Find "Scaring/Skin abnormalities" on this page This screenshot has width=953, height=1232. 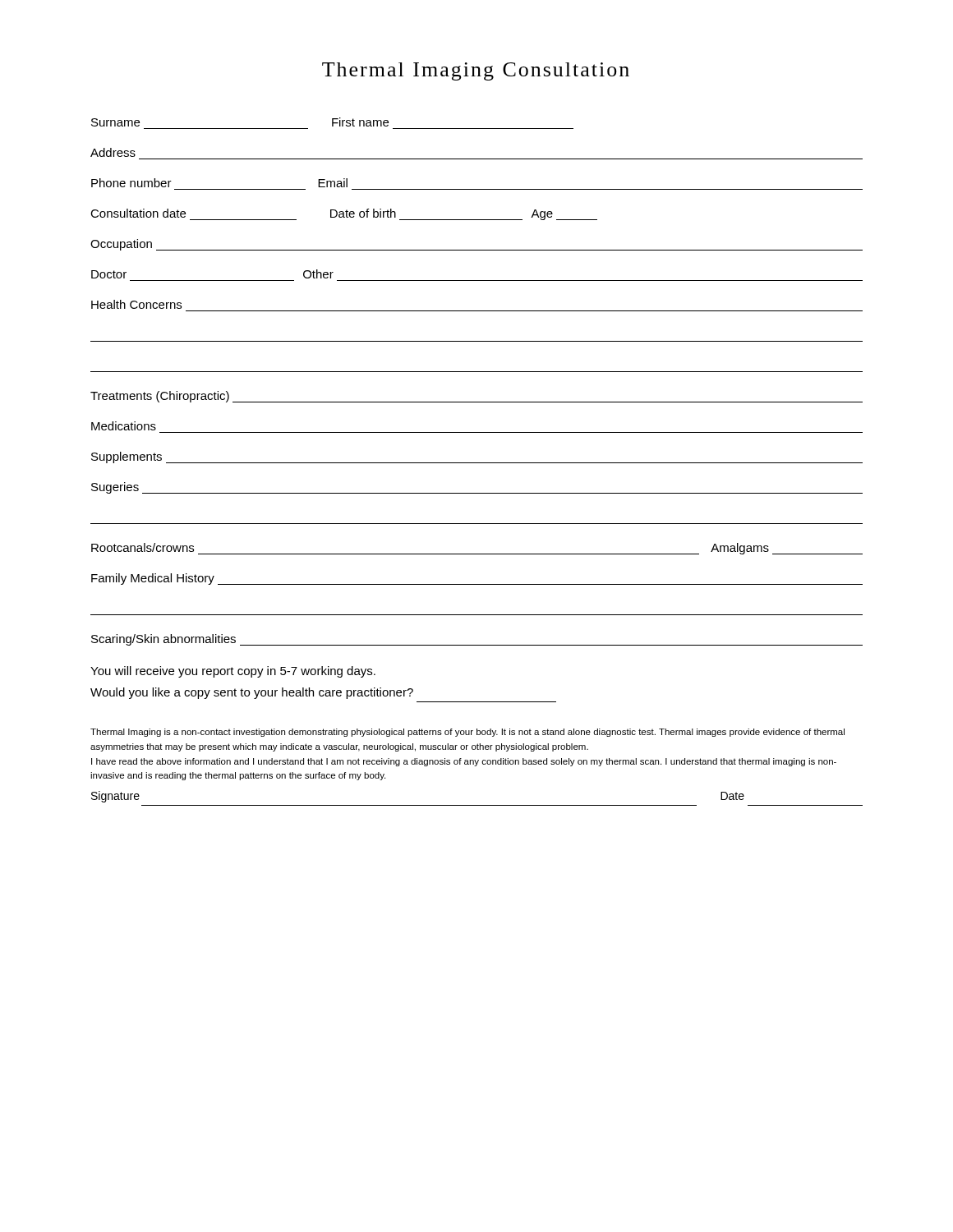coord(476,638)
